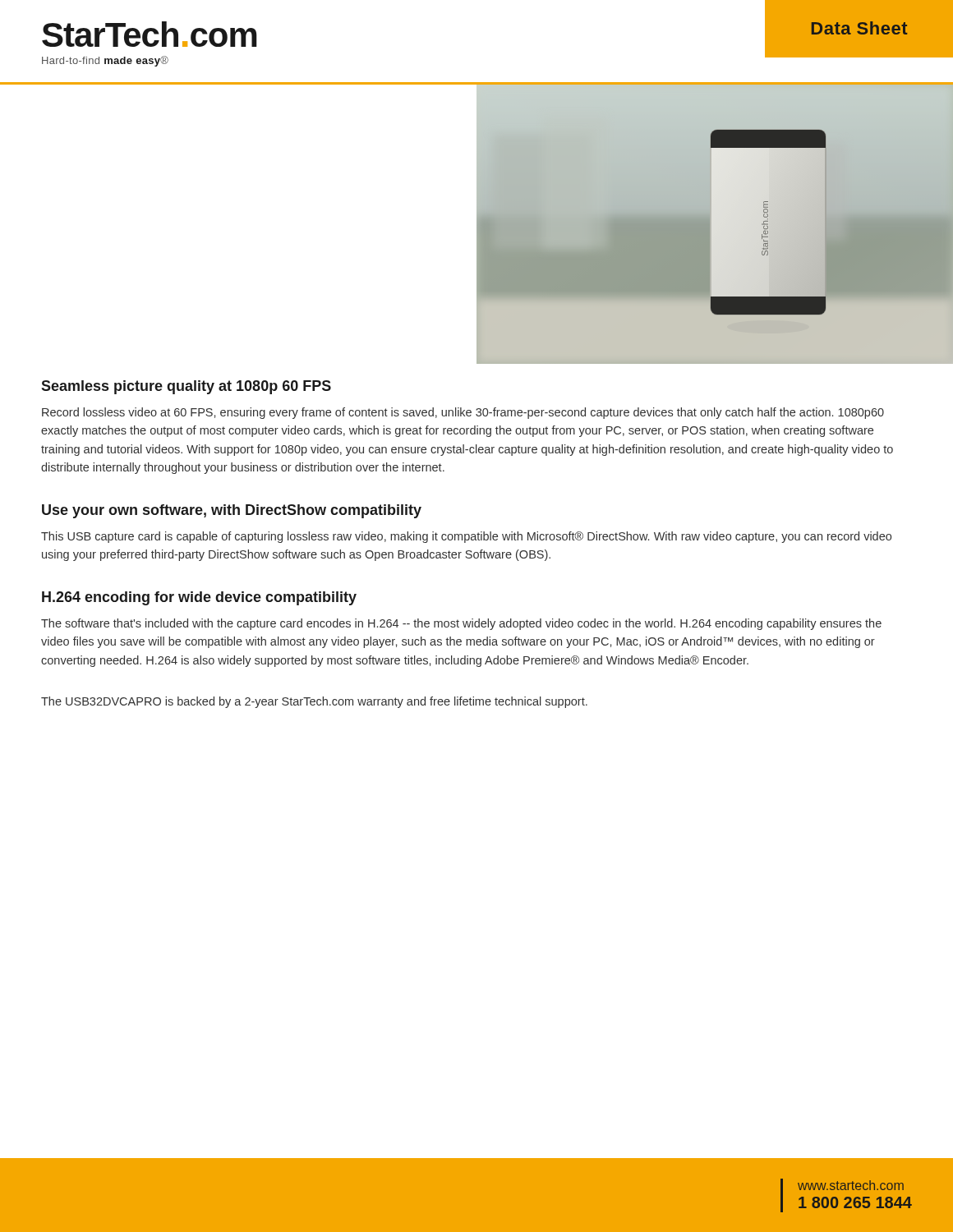Screen dimensions: 1232x953
Task: Point to the text block starting "Record lossless video at 60 FPS, ensuring"
Action: [467, 440]
